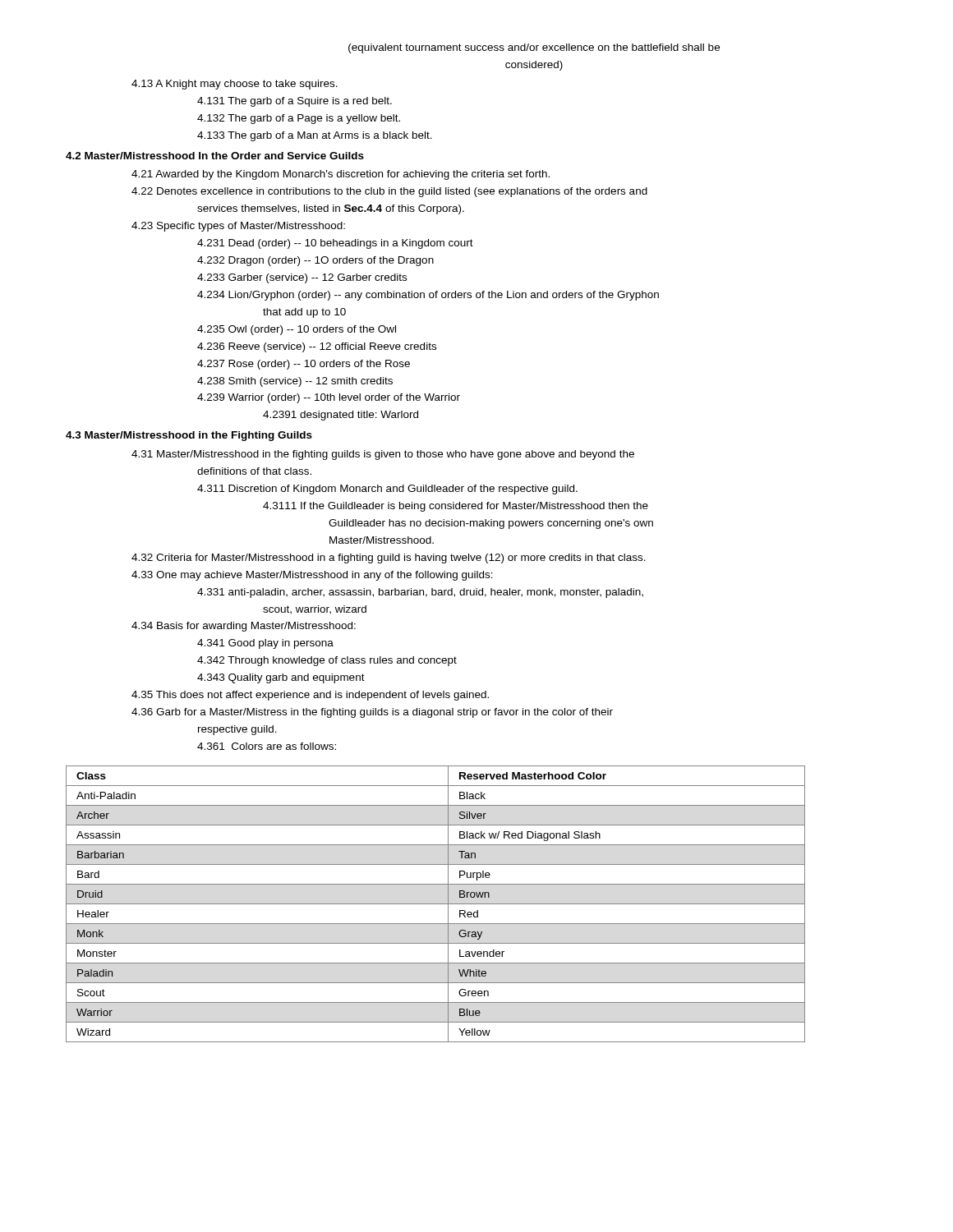
Task: Find the block on this page that starts "4.32 Criteria for Master/Mistresshood"
Action: tap(389, 557)
